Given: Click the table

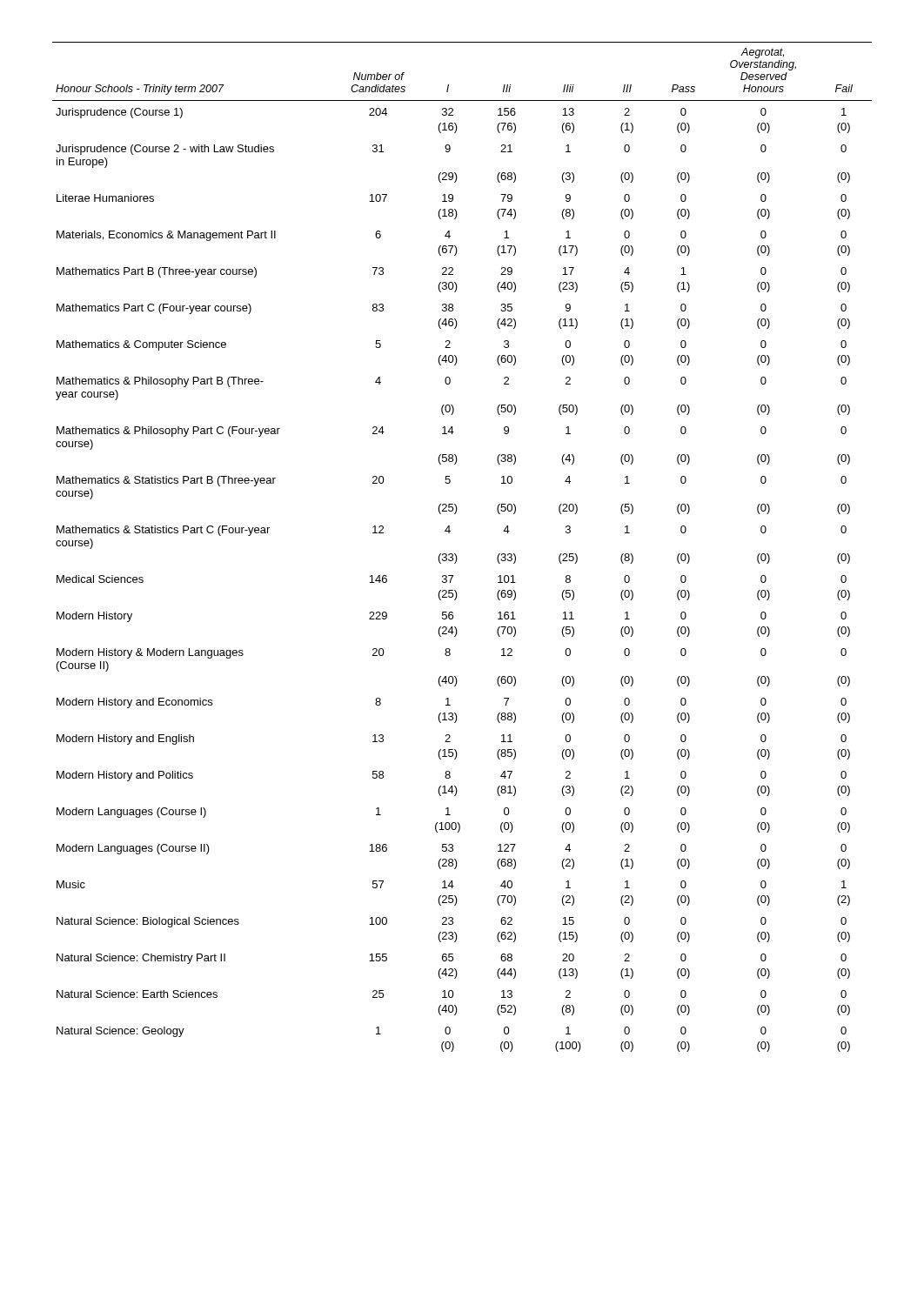Looking at the screenshot, I should (462, 549).
